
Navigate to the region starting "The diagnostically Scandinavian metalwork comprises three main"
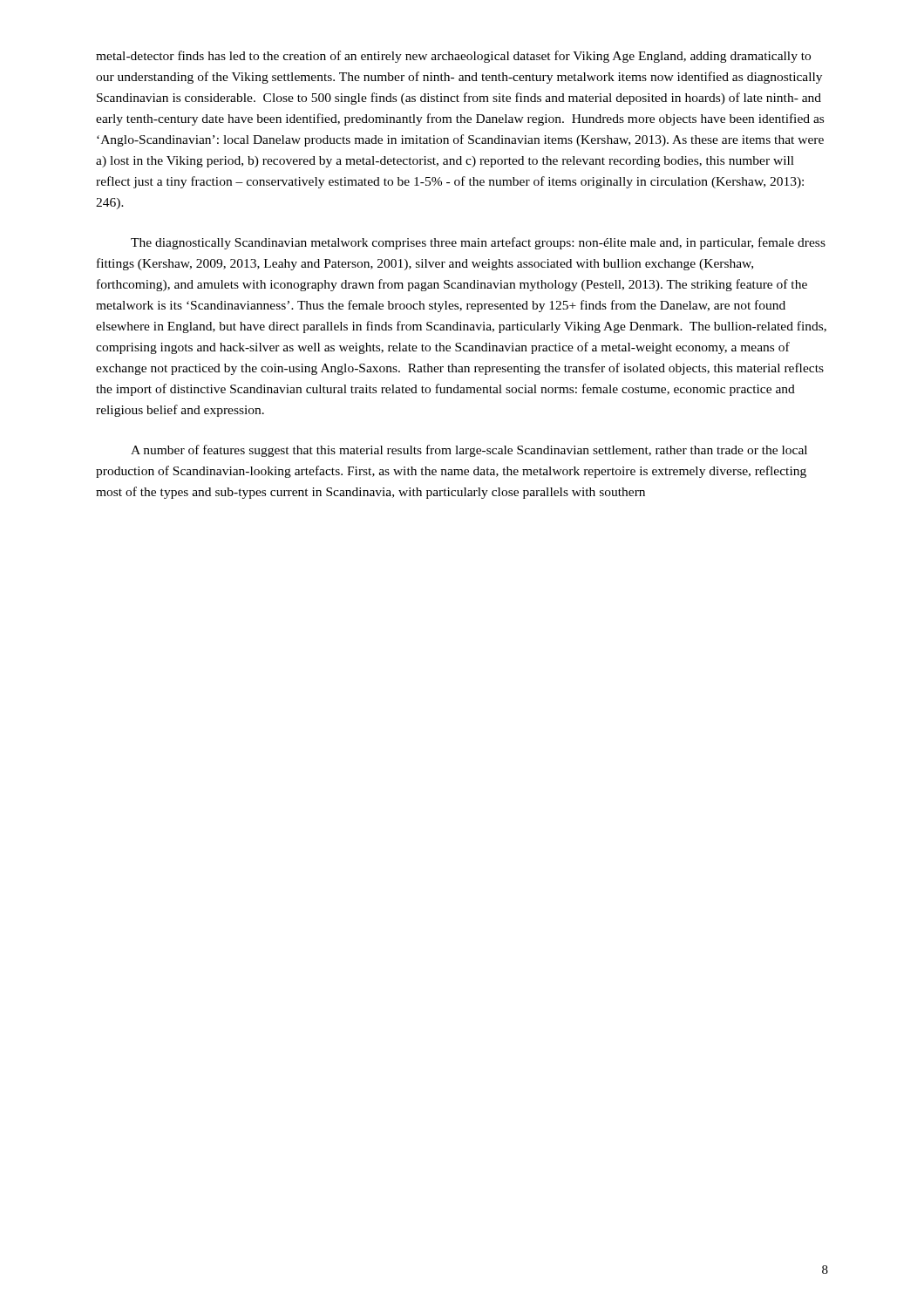461,326
